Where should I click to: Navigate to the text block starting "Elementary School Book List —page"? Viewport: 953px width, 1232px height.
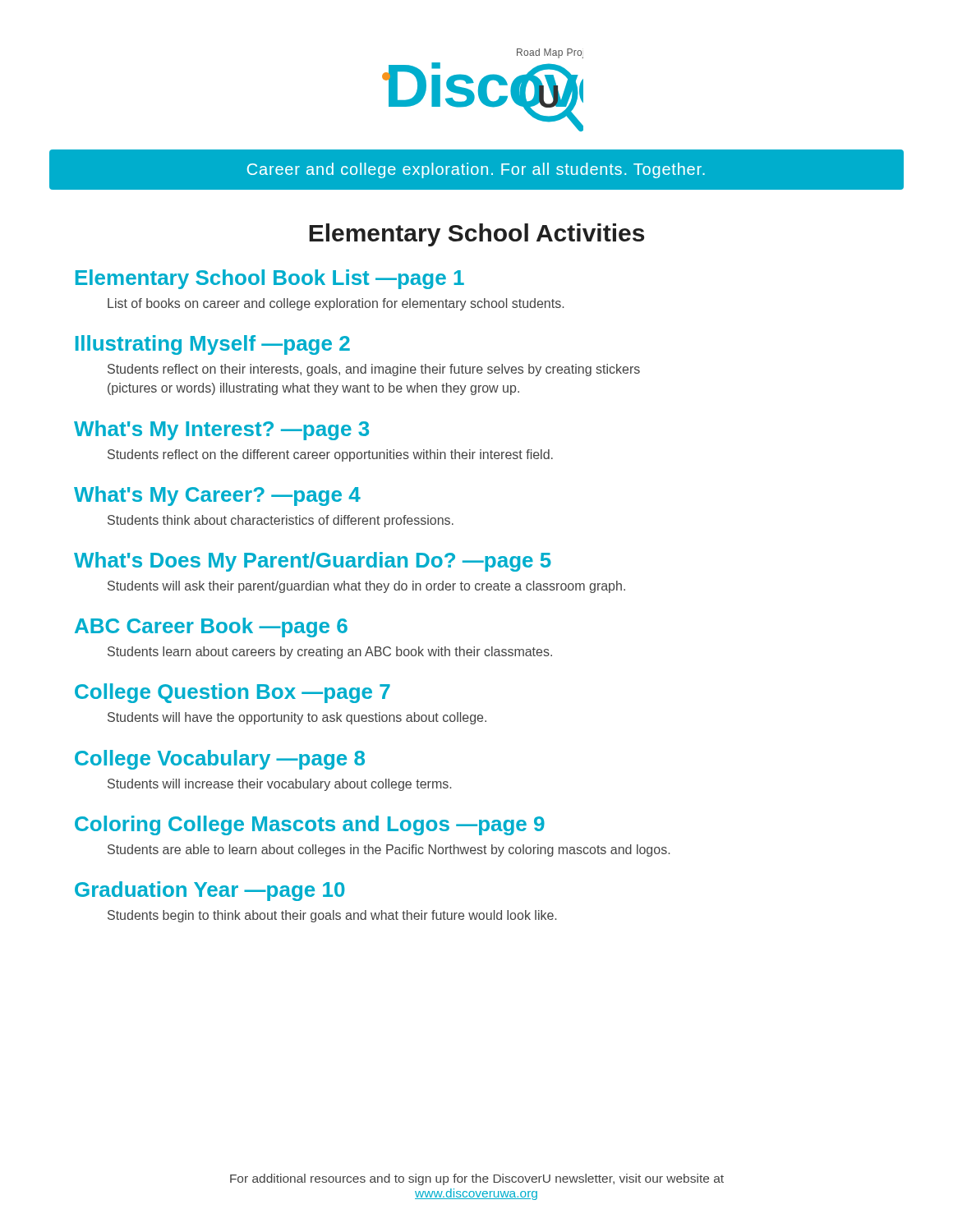[x=269, y=278]
